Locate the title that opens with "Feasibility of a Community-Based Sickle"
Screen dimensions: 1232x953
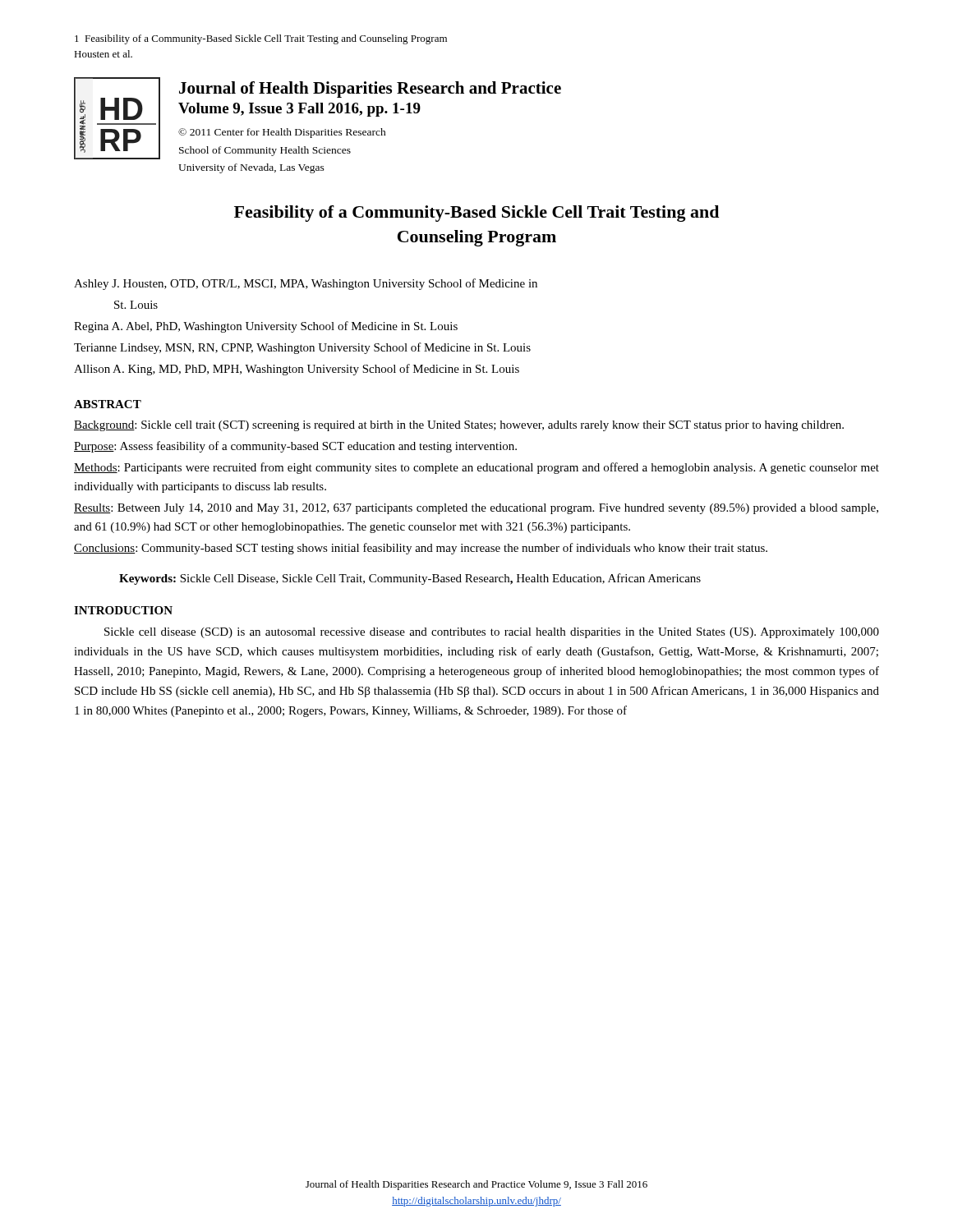[476, 224]
